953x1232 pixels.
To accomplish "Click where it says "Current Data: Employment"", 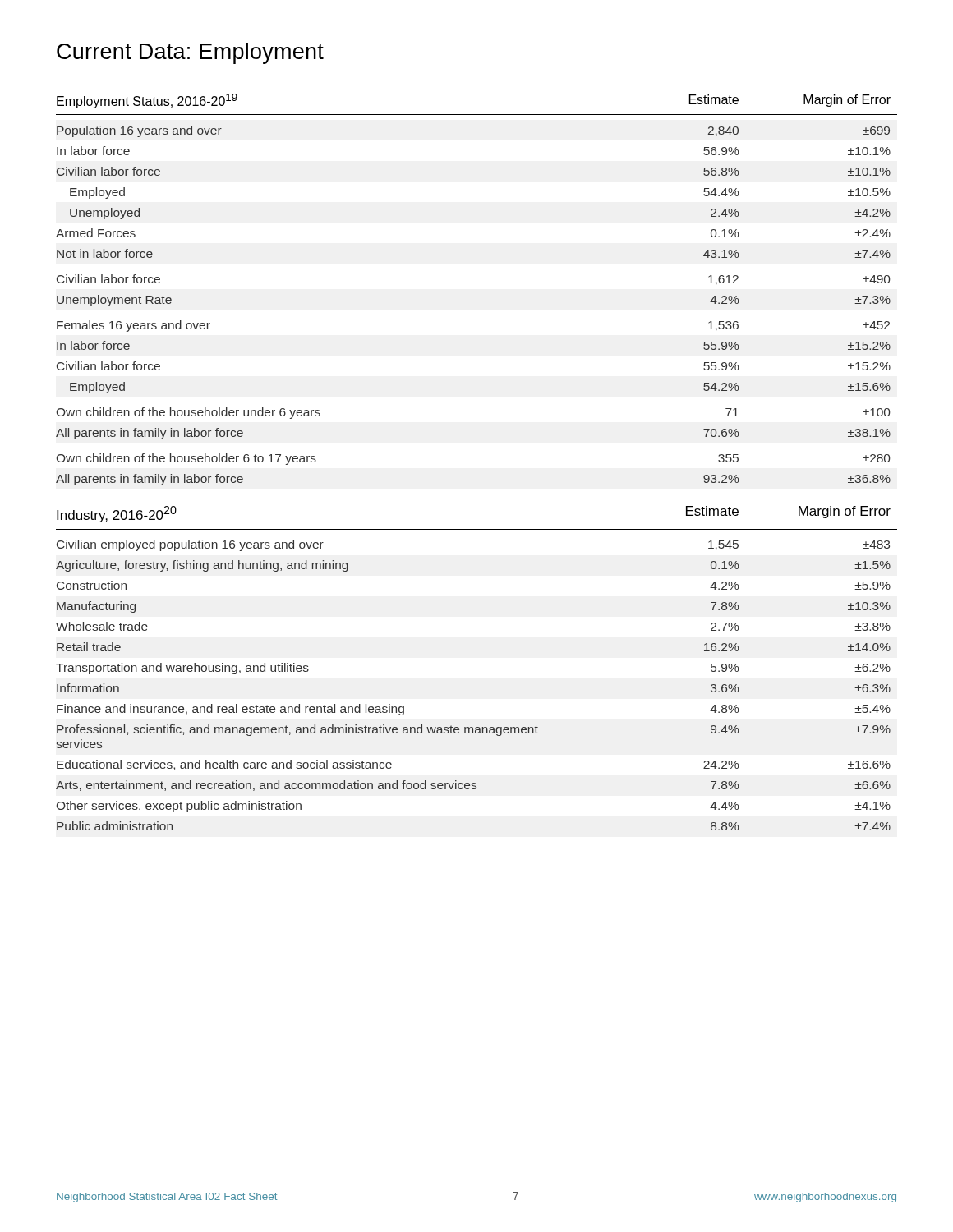I will [x=190, y=52].
